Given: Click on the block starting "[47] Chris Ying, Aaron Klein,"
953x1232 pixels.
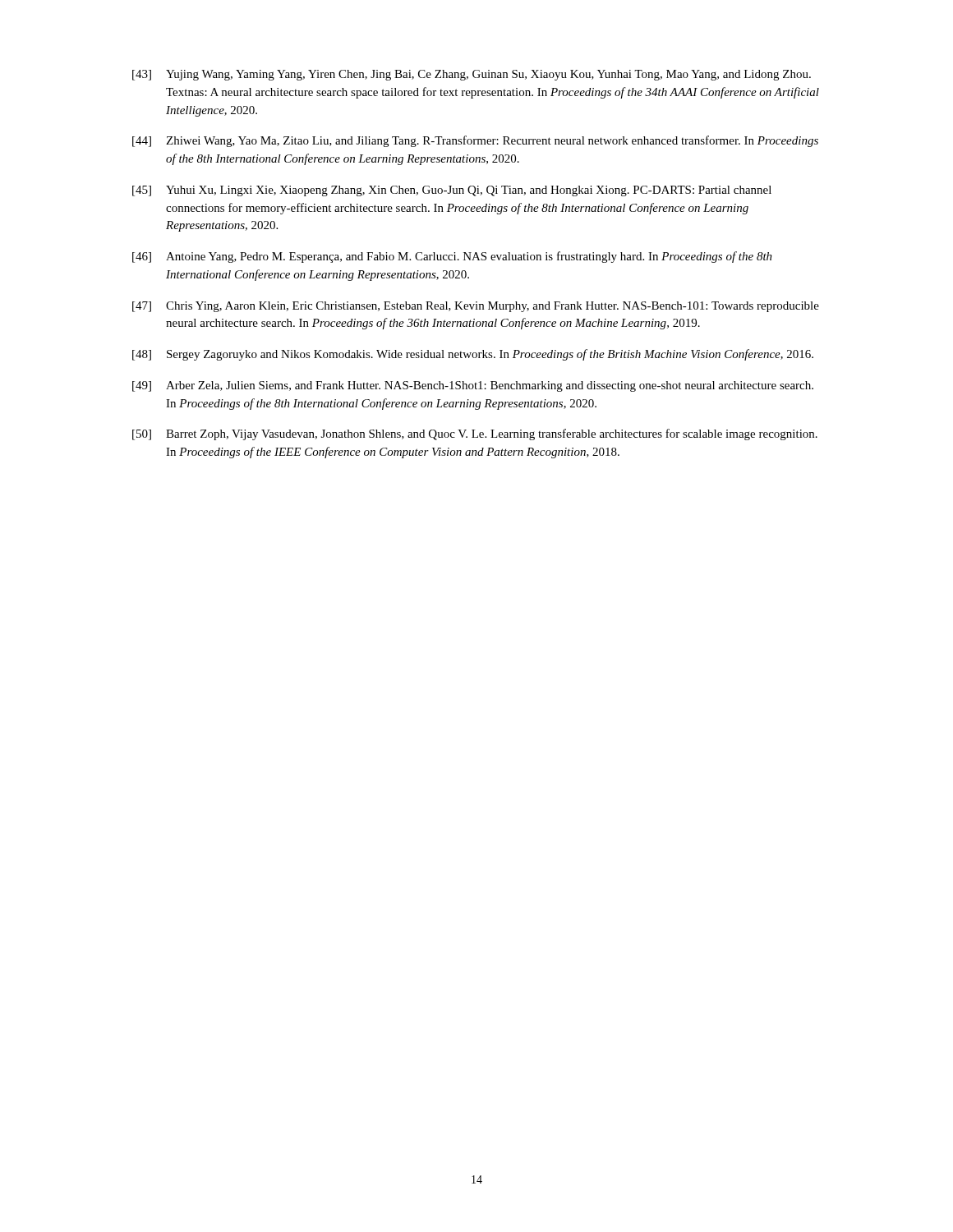Looking at the screenshot, I should coord(476,315).
